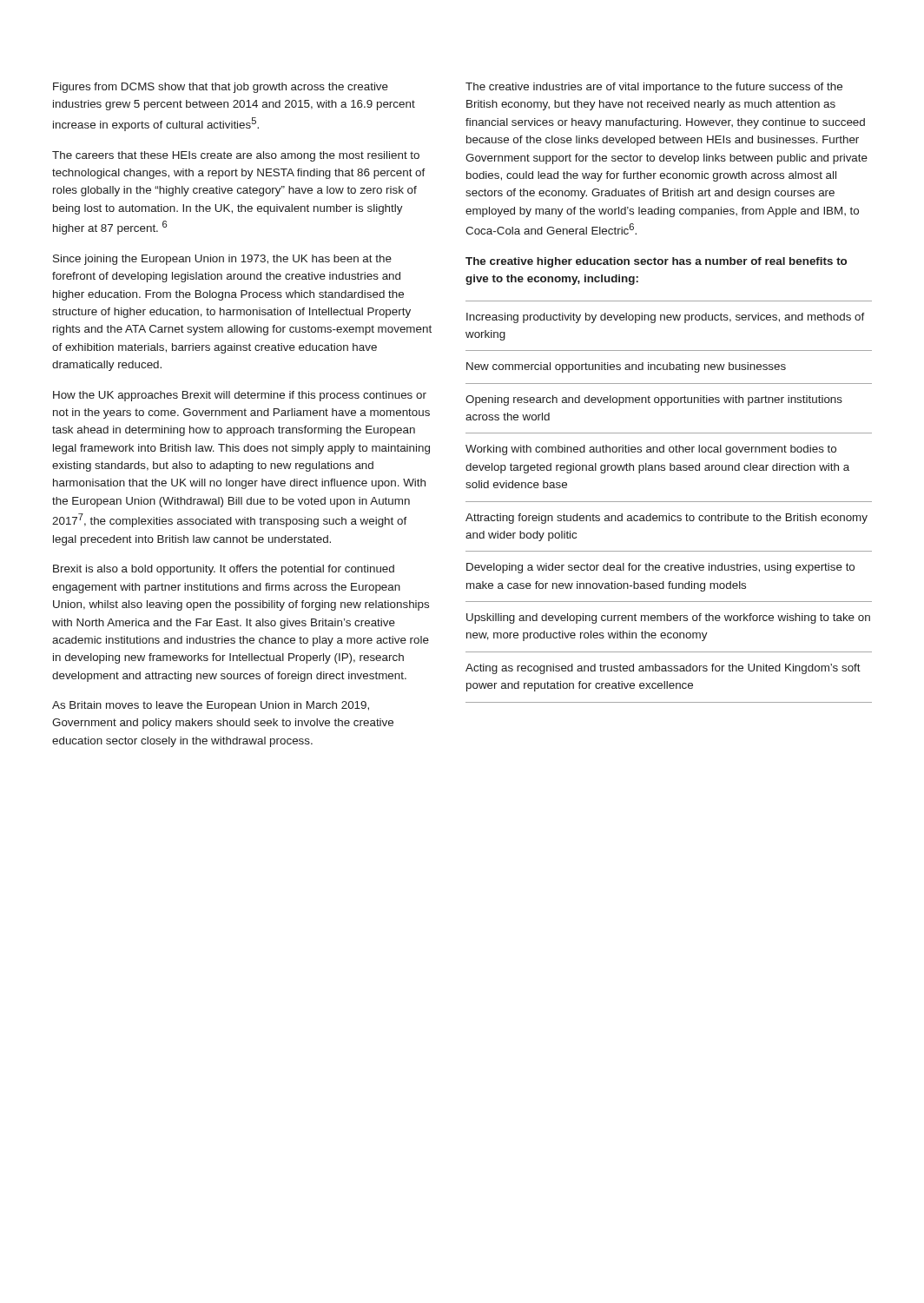Click the passage that begins "Increasing productivity by developing"
The width and height of the screenshot is (924, 1303).
click(665, 325)
